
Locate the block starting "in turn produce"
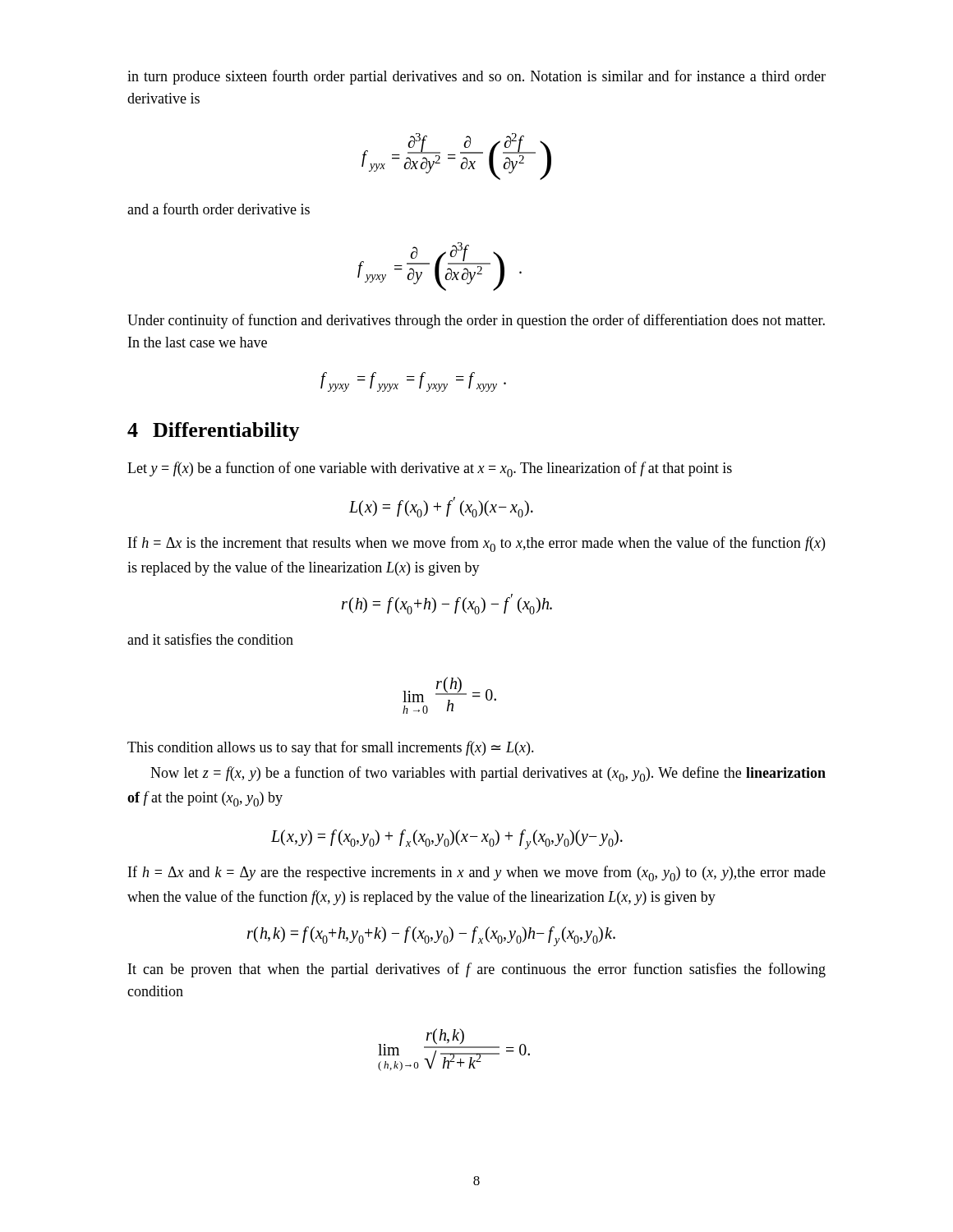[x=476, y=87]
